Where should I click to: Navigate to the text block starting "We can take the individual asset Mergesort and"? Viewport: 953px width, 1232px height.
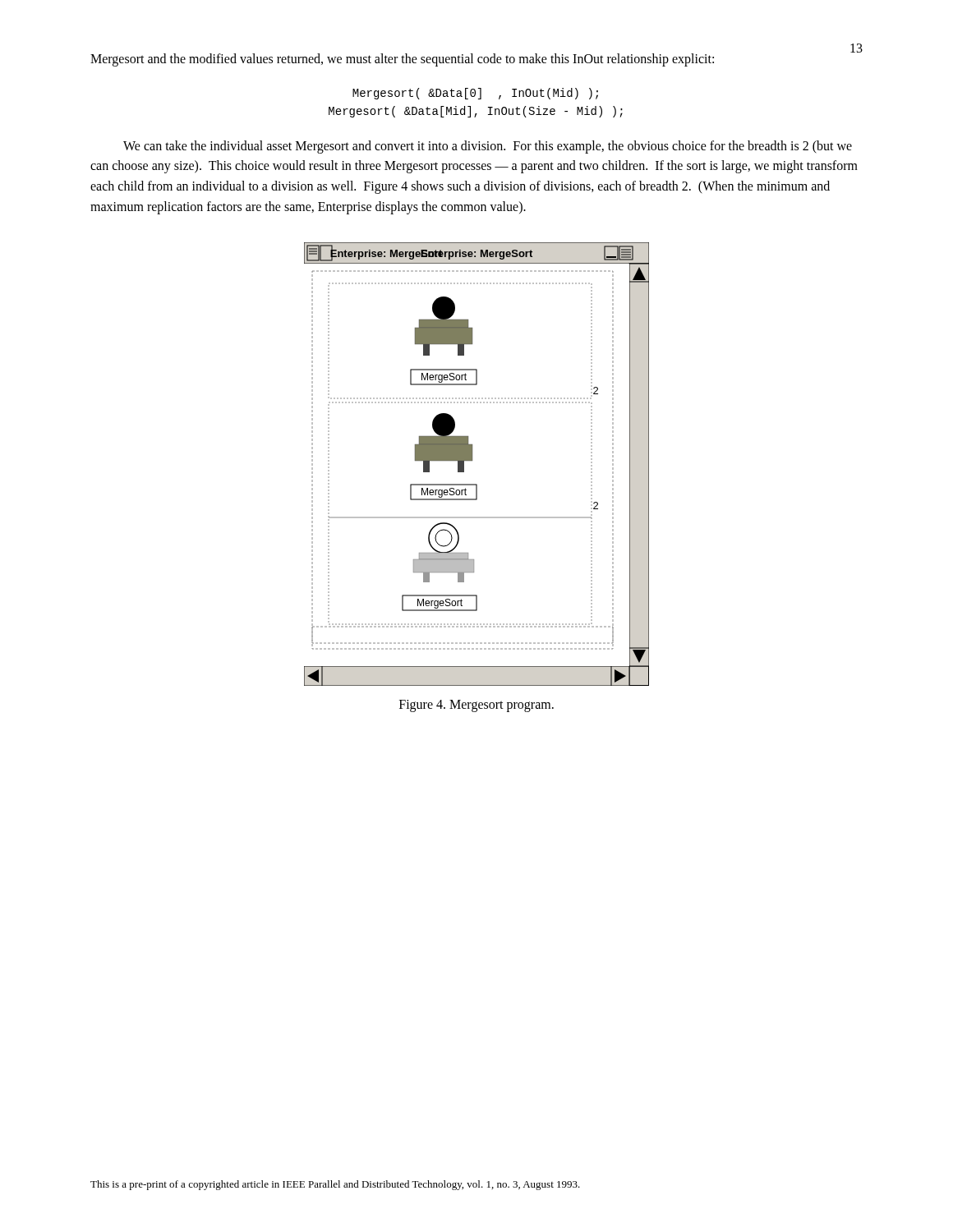(x=474, y=176)
